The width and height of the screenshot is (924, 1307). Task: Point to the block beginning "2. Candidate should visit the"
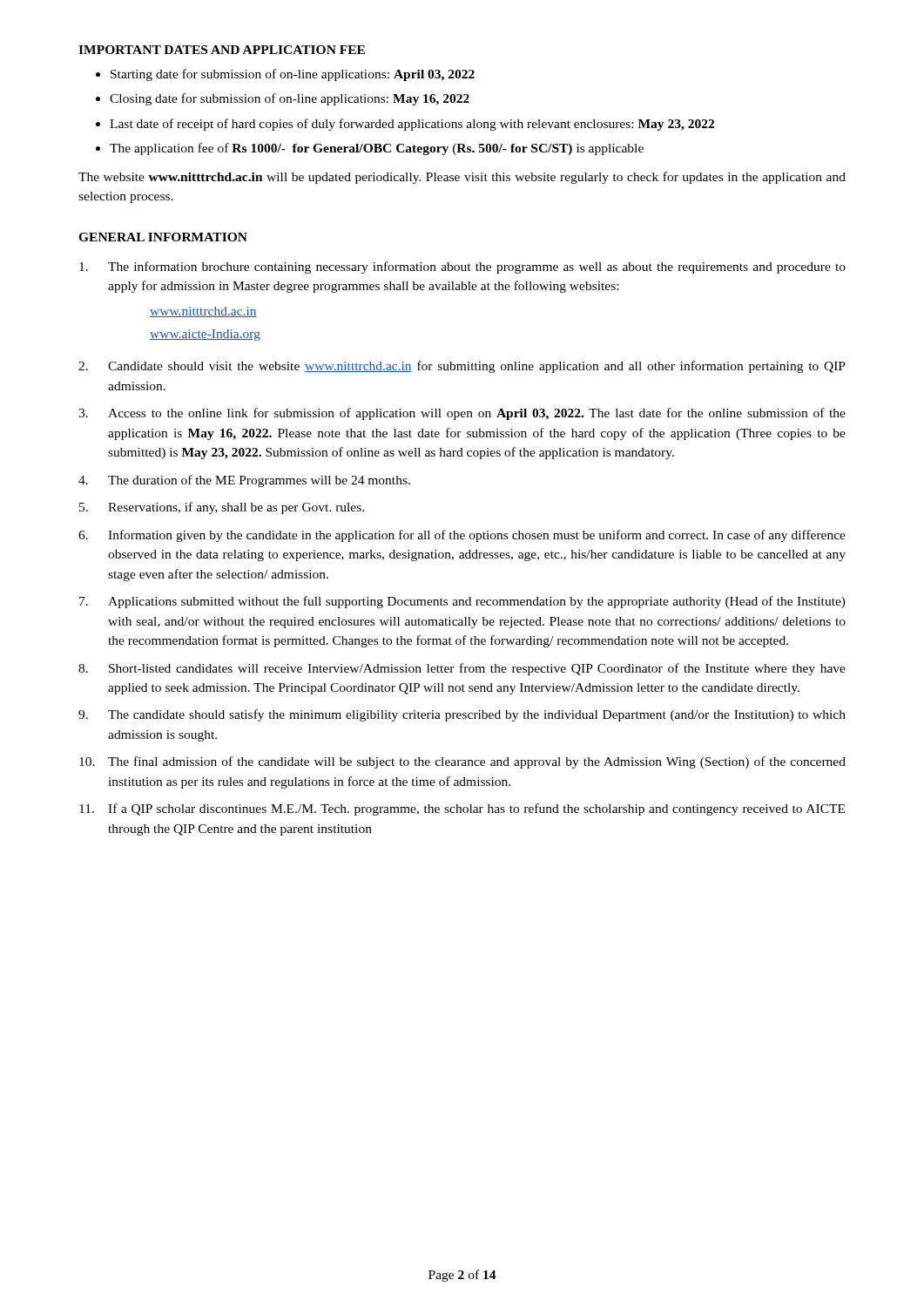(462, 376)
